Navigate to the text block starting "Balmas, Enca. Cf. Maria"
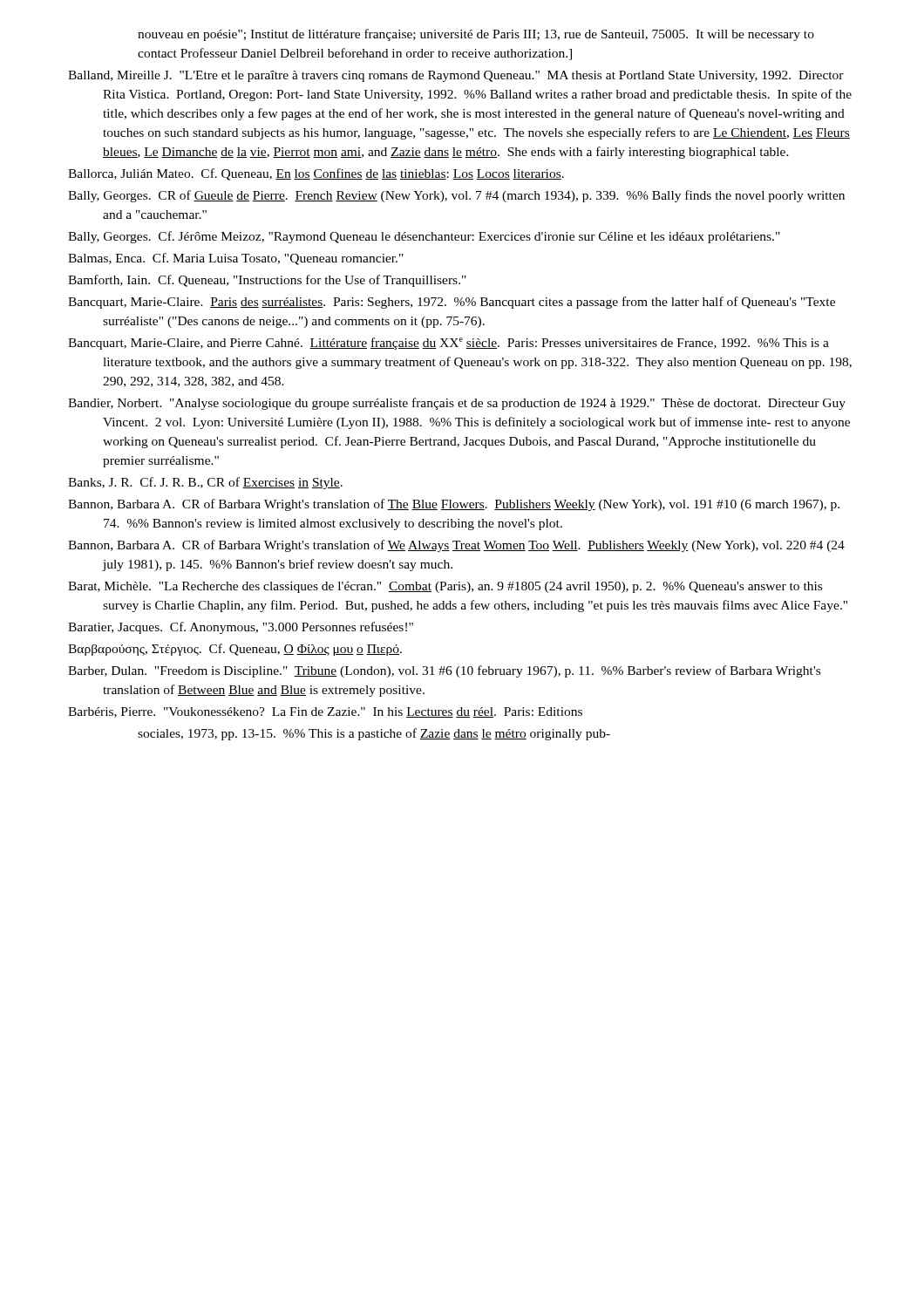The image size is (924, 1308). 236,258
